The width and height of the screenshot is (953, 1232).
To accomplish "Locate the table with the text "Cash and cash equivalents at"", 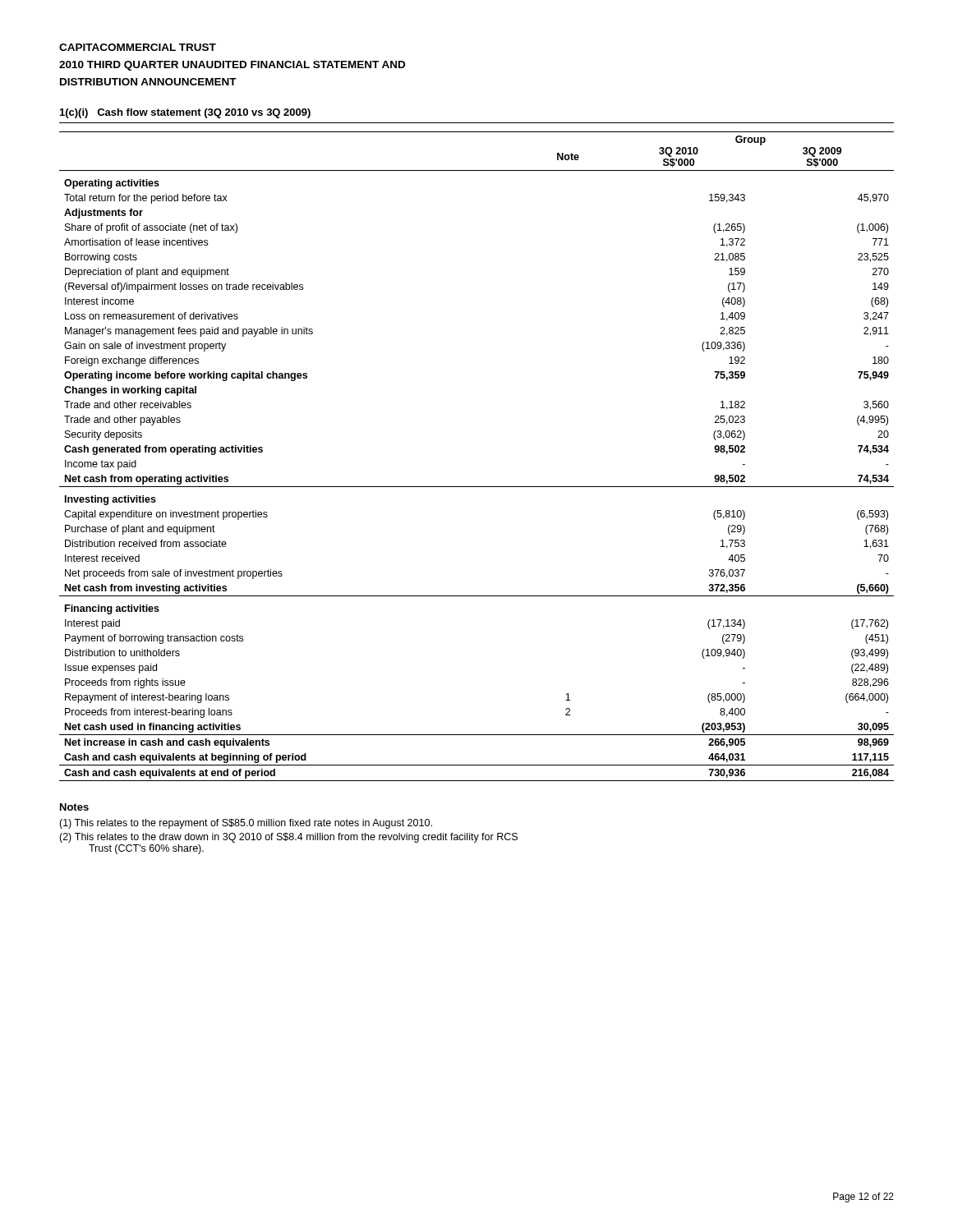I will (476, 456).
